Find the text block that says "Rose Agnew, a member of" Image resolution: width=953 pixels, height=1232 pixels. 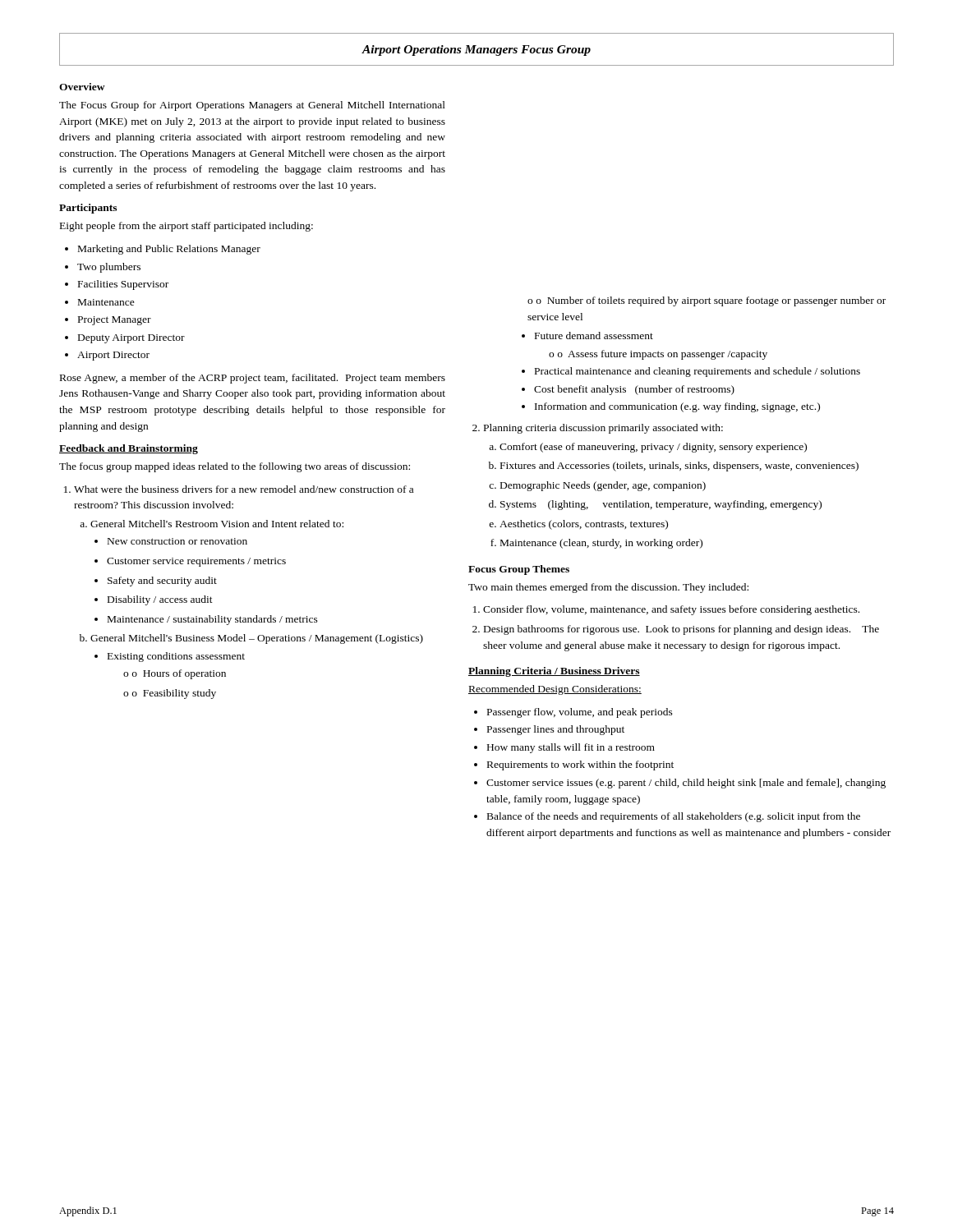252,402
